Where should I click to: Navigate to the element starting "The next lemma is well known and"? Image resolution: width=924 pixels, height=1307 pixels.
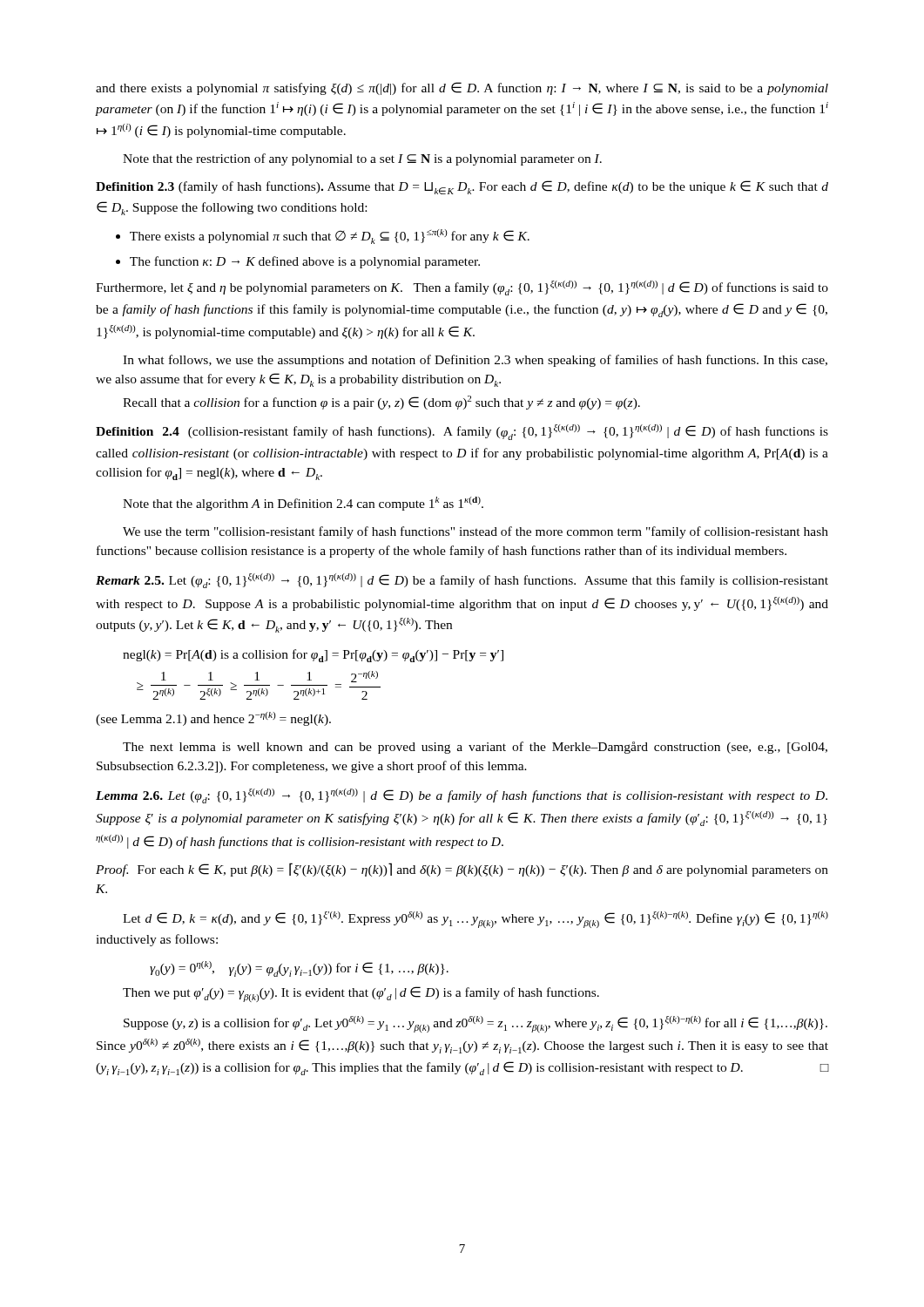click(x=462, y=756)
